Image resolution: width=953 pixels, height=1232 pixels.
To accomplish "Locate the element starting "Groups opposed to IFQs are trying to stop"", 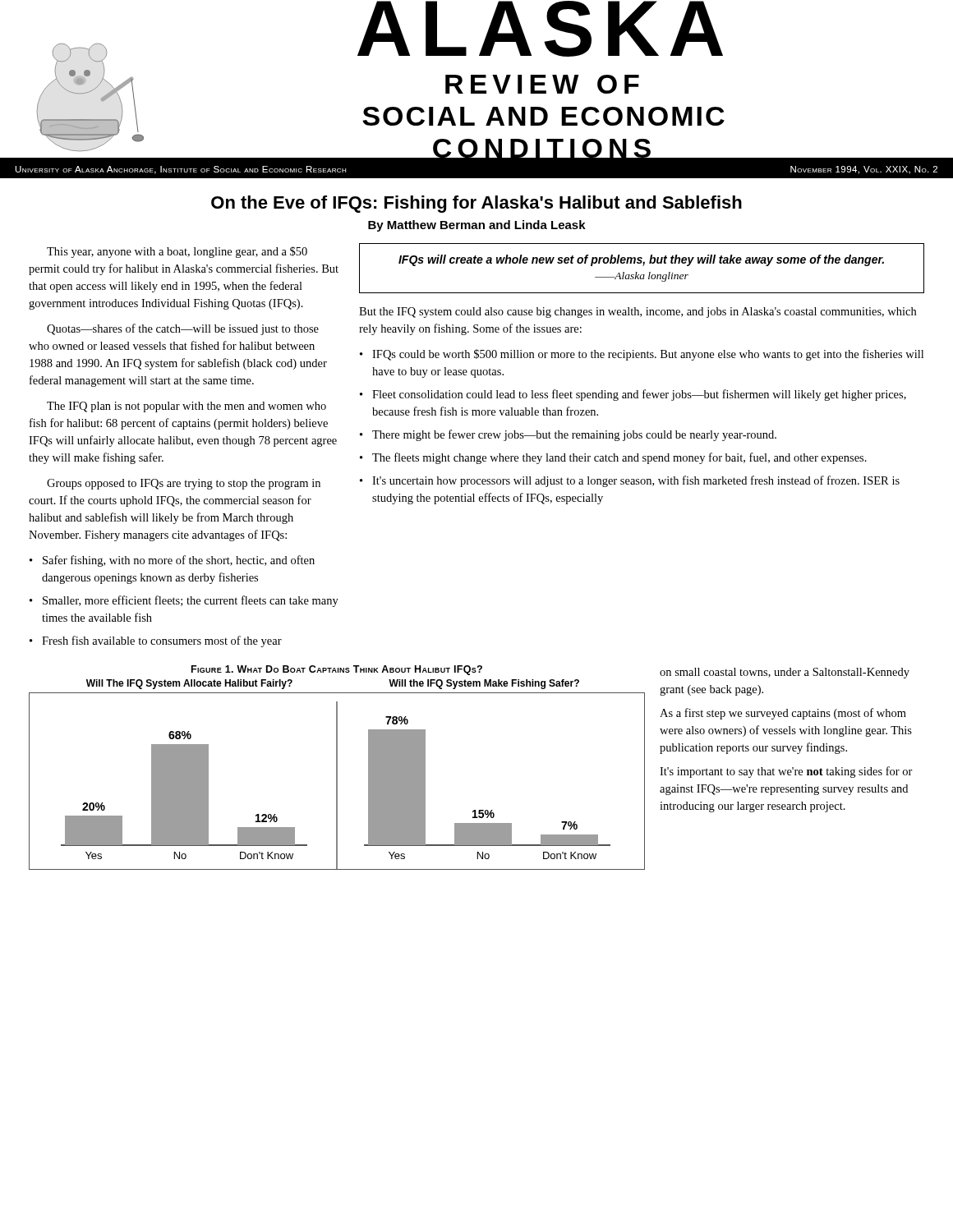I will [175, 509].
